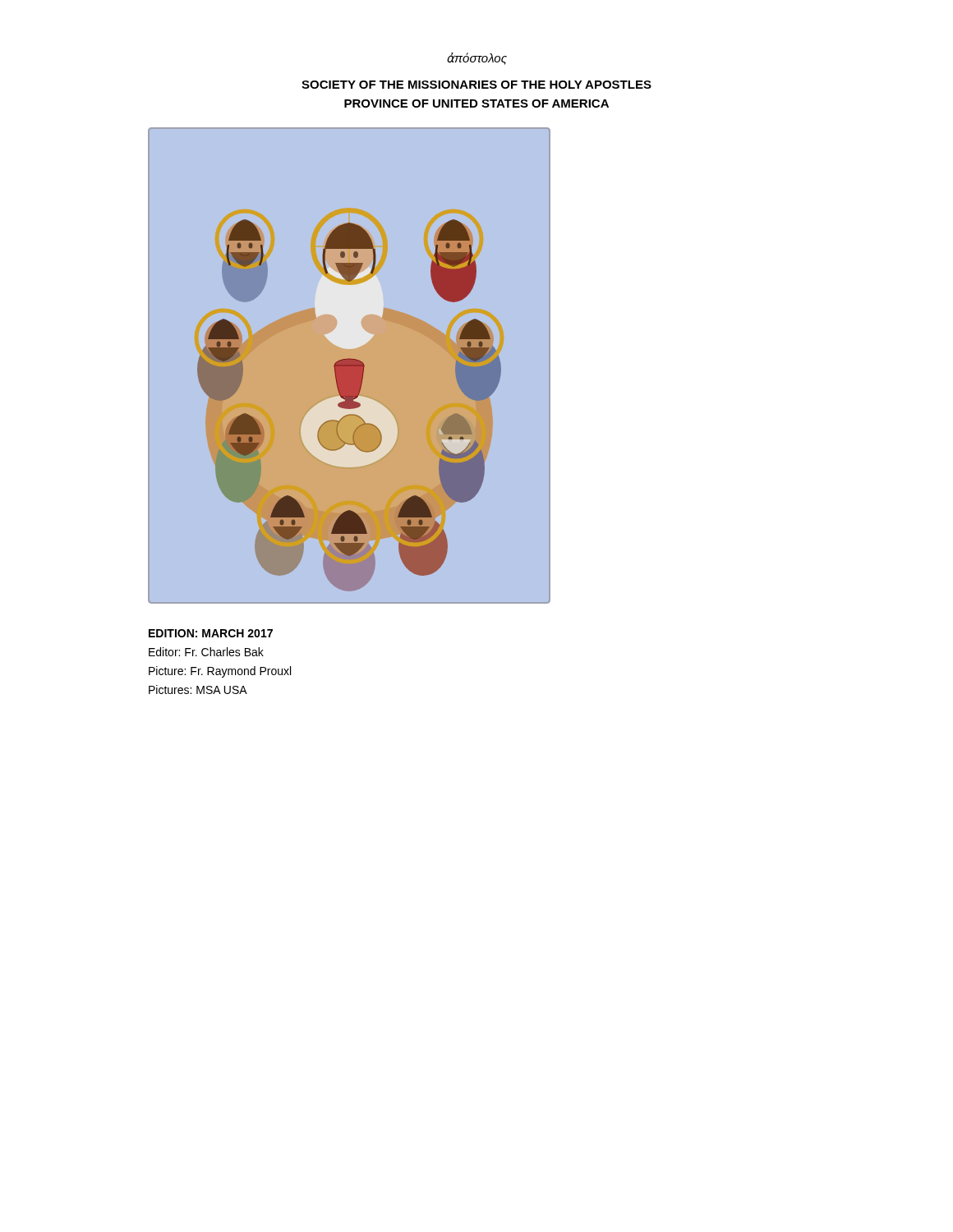Find the element starting "EDITION: MARCH 2017 Editor: Fr."

tap(220, 662)
